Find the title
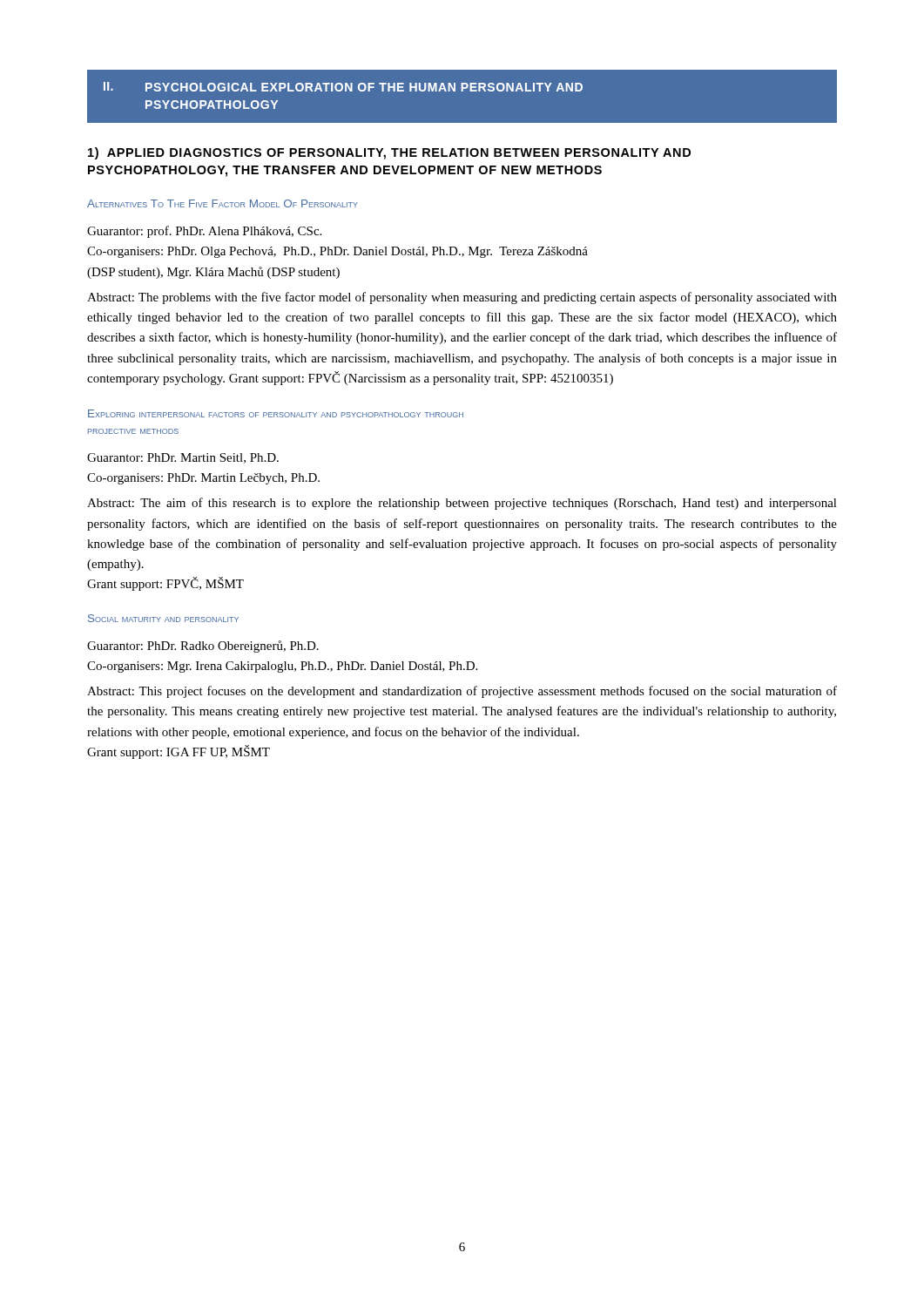Image resolution: width=924 pixels, height=1307 pixels. pos(462,161)
